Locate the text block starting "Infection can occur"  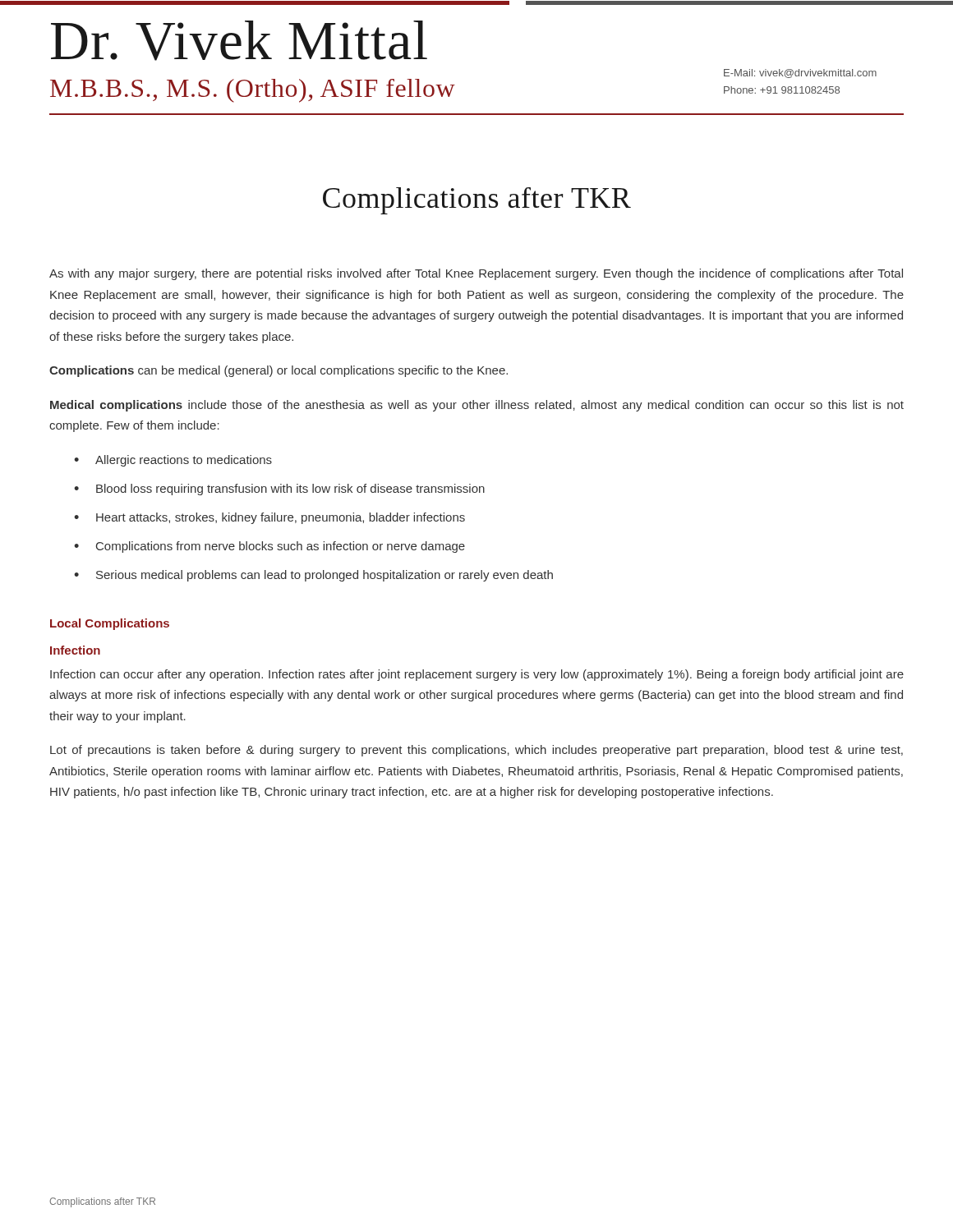(x=476, y=694)
